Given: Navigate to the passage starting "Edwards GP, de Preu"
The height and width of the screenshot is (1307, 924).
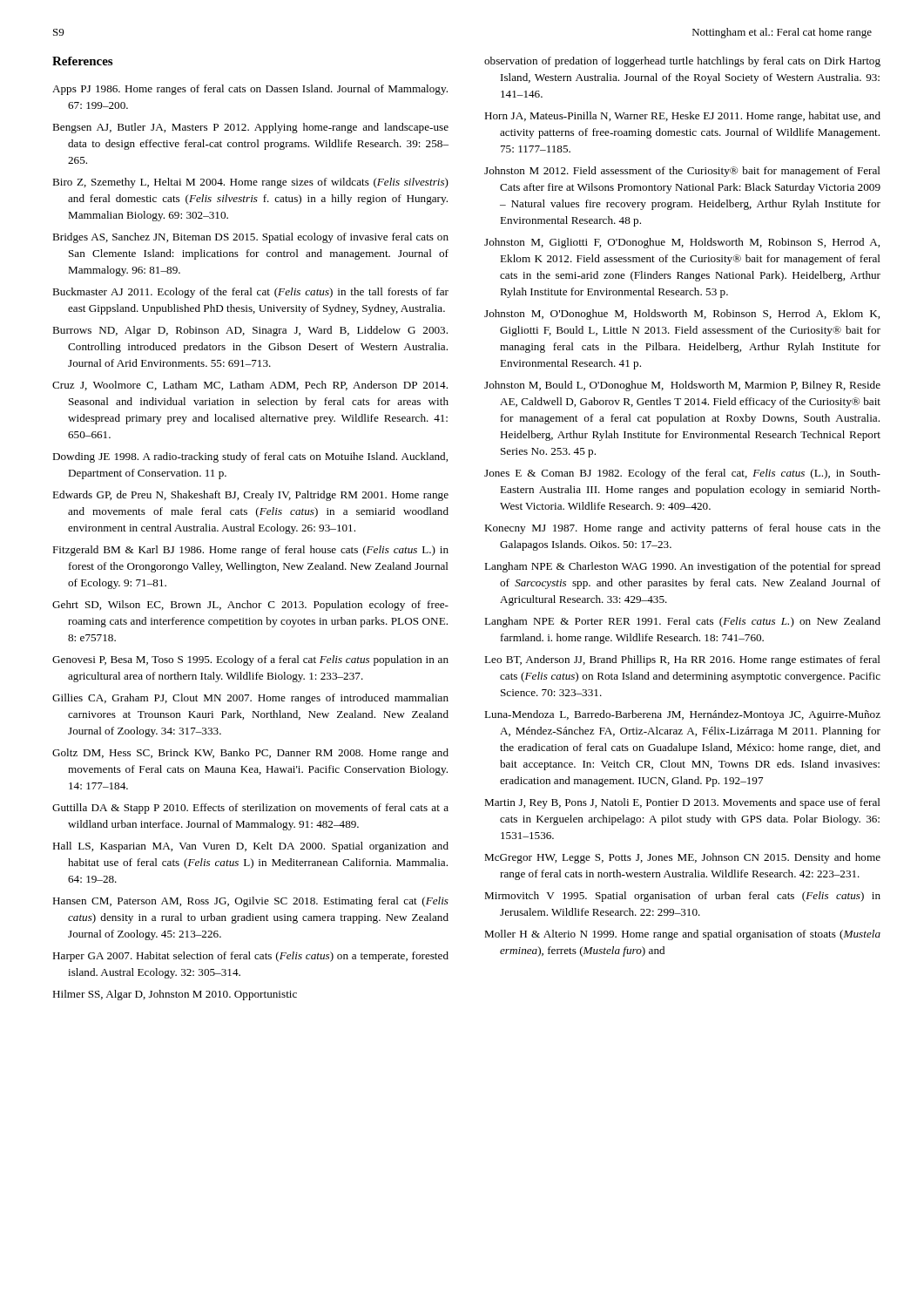Looking at the screenshot, I should [x=250, y=511].
